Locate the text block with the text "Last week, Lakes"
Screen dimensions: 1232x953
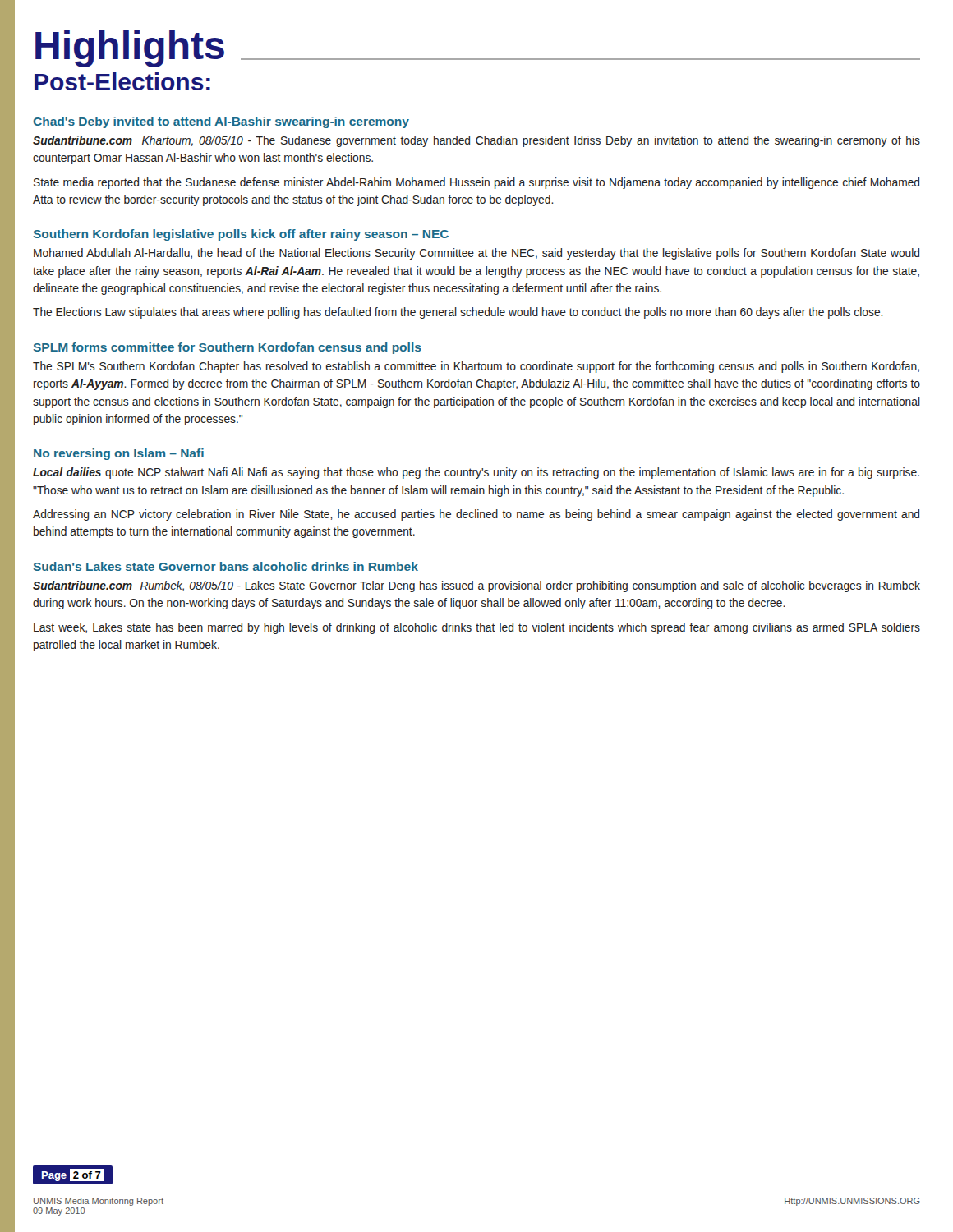coord(476,636)
